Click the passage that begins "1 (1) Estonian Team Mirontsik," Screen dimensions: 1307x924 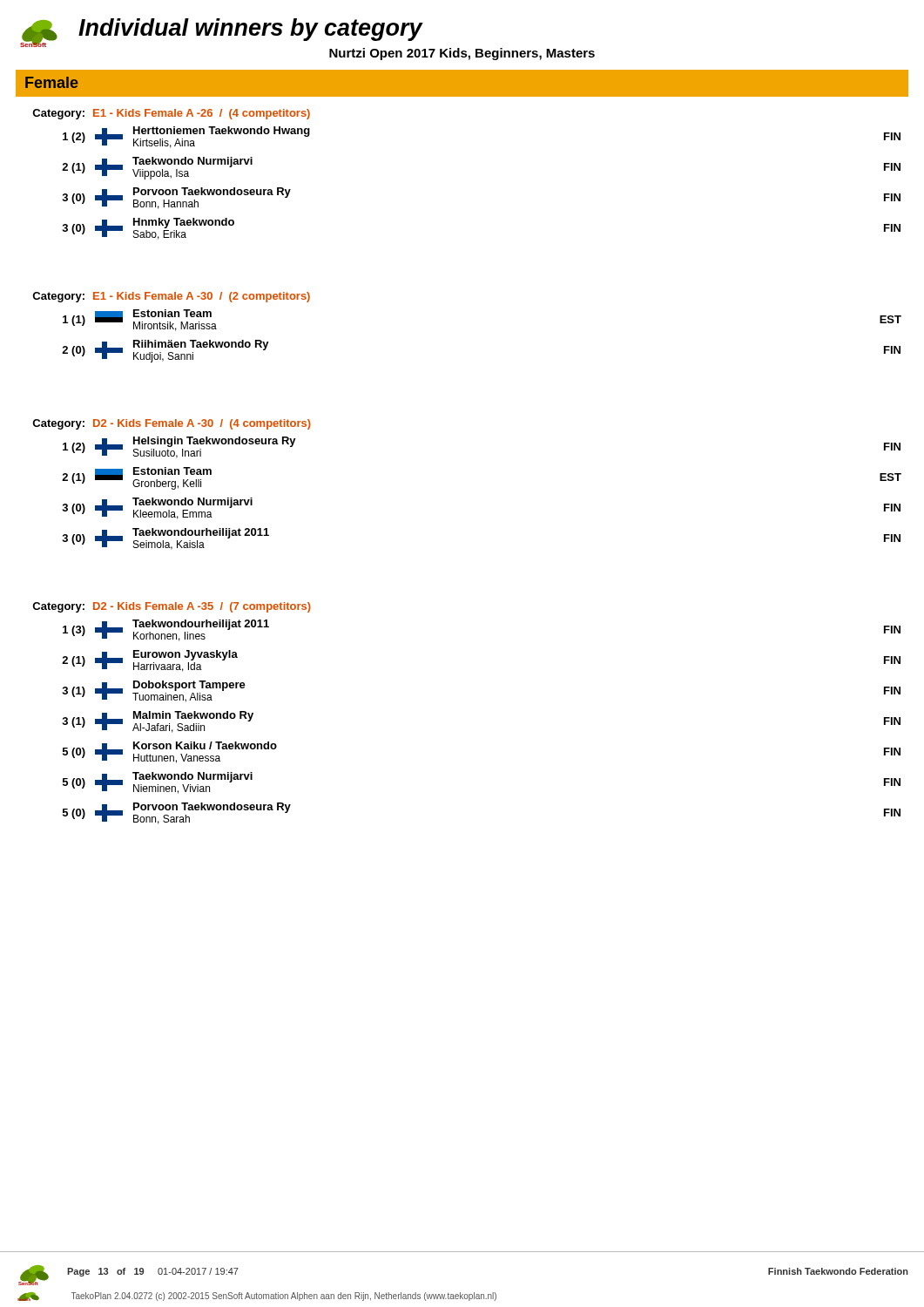149,317
